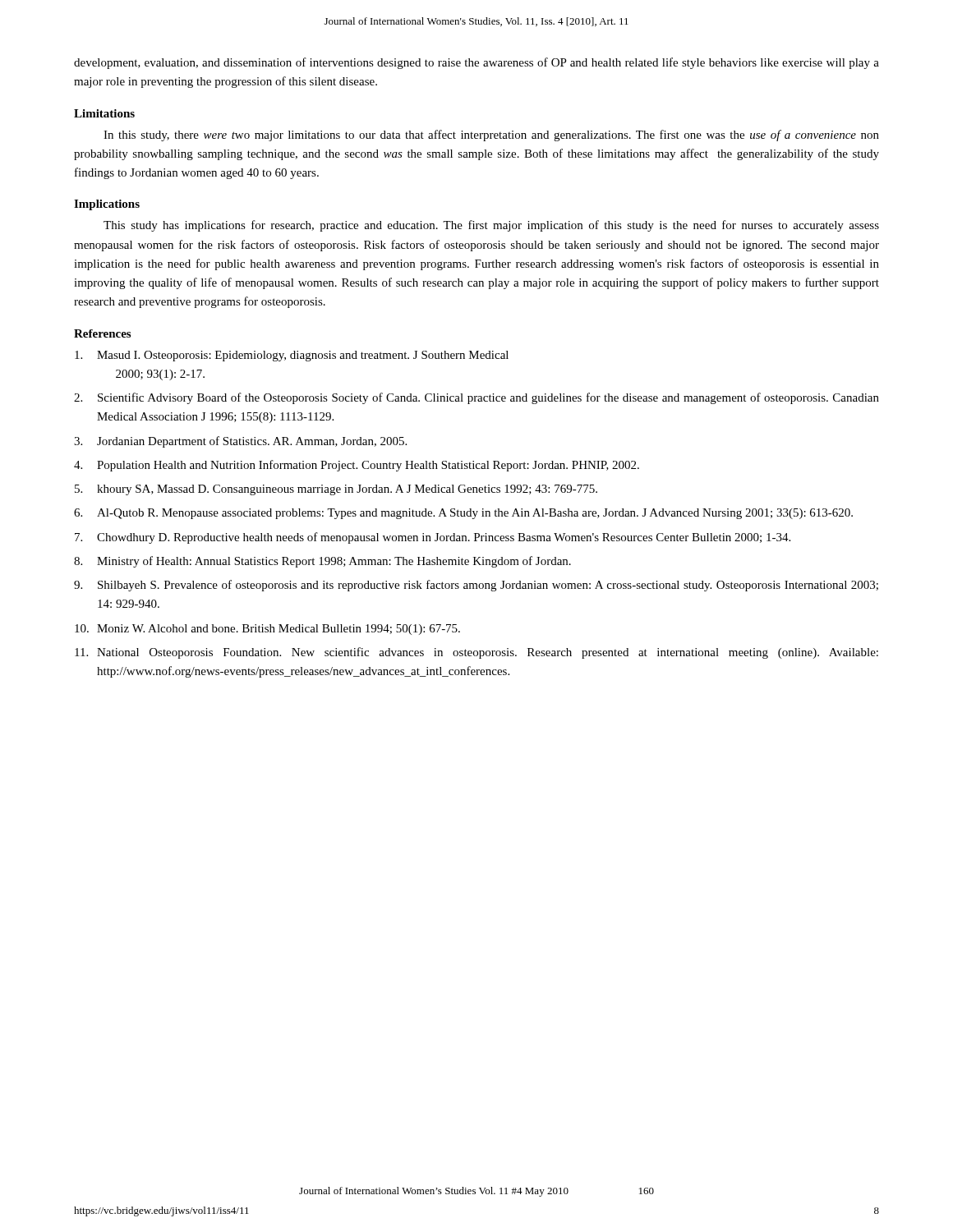Navigate to the text starting "9. Shilbayeh S. Prevalence of"
Viewport: 953px width, 1232px height.
(x=476, y=595)
